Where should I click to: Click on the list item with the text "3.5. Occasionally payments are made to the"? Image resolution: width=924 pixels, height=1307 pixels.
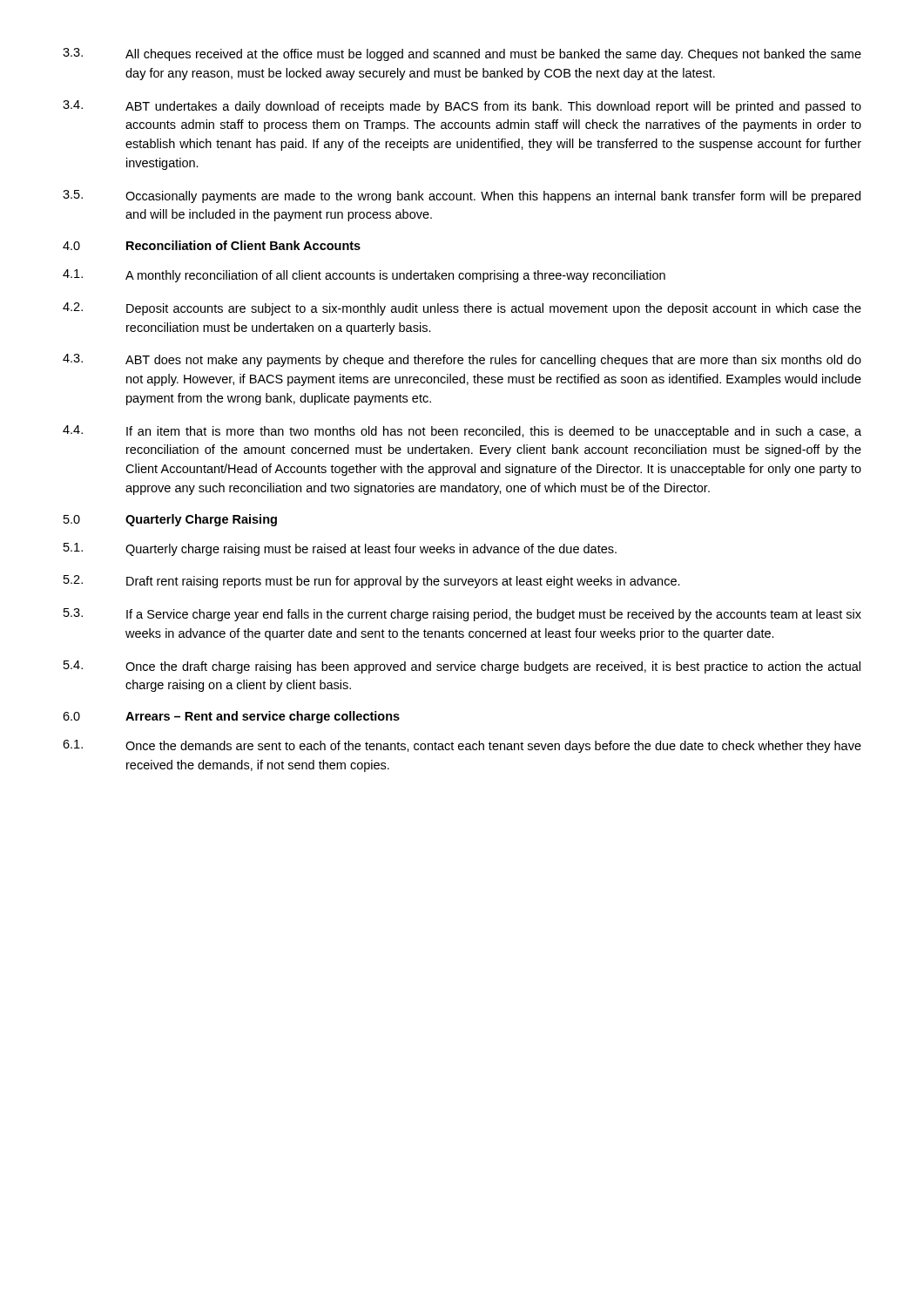(x=462, y=206)
